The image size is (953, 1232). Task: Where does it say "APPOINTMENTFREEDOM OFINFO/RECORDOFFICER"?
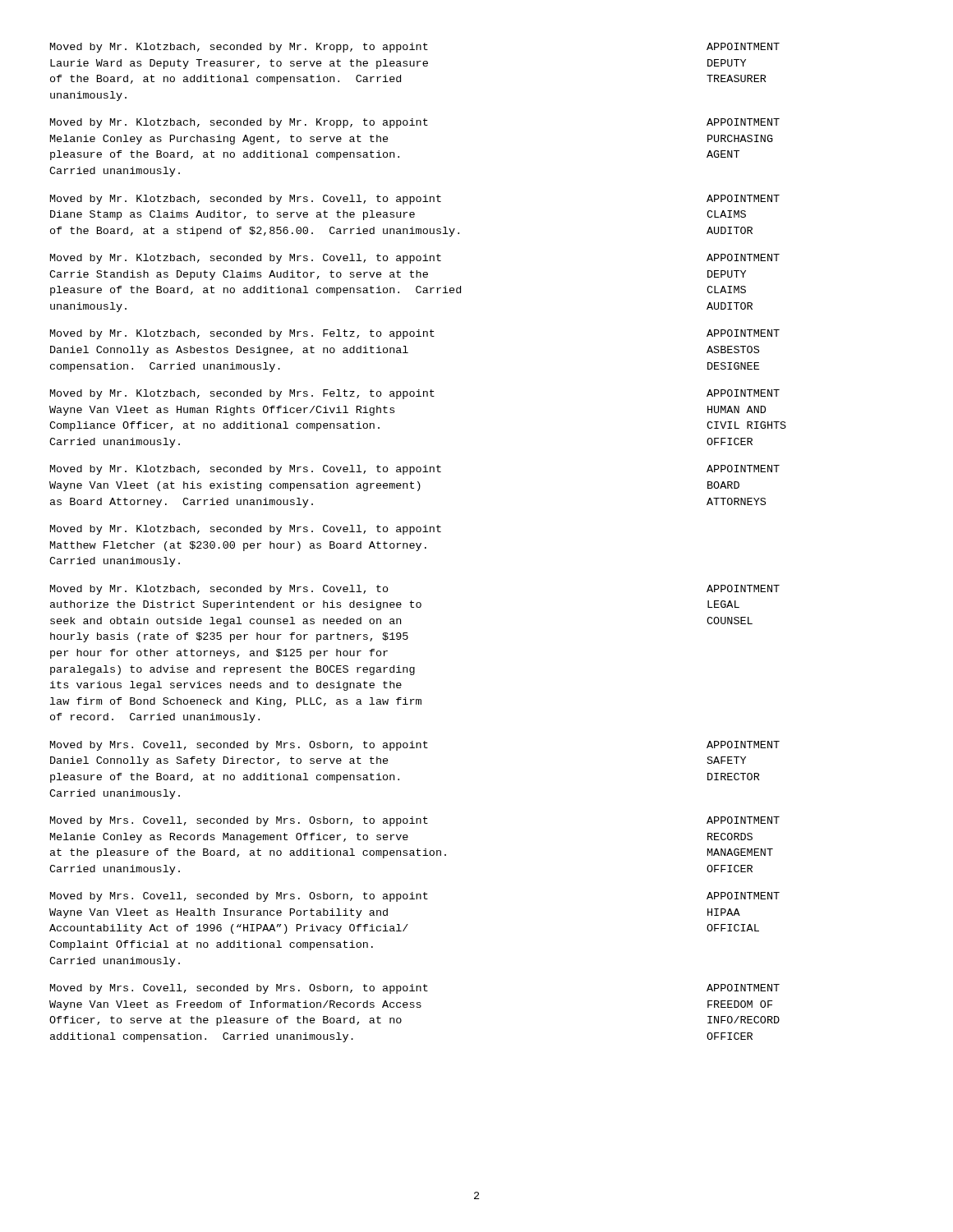pos(743,1013)
